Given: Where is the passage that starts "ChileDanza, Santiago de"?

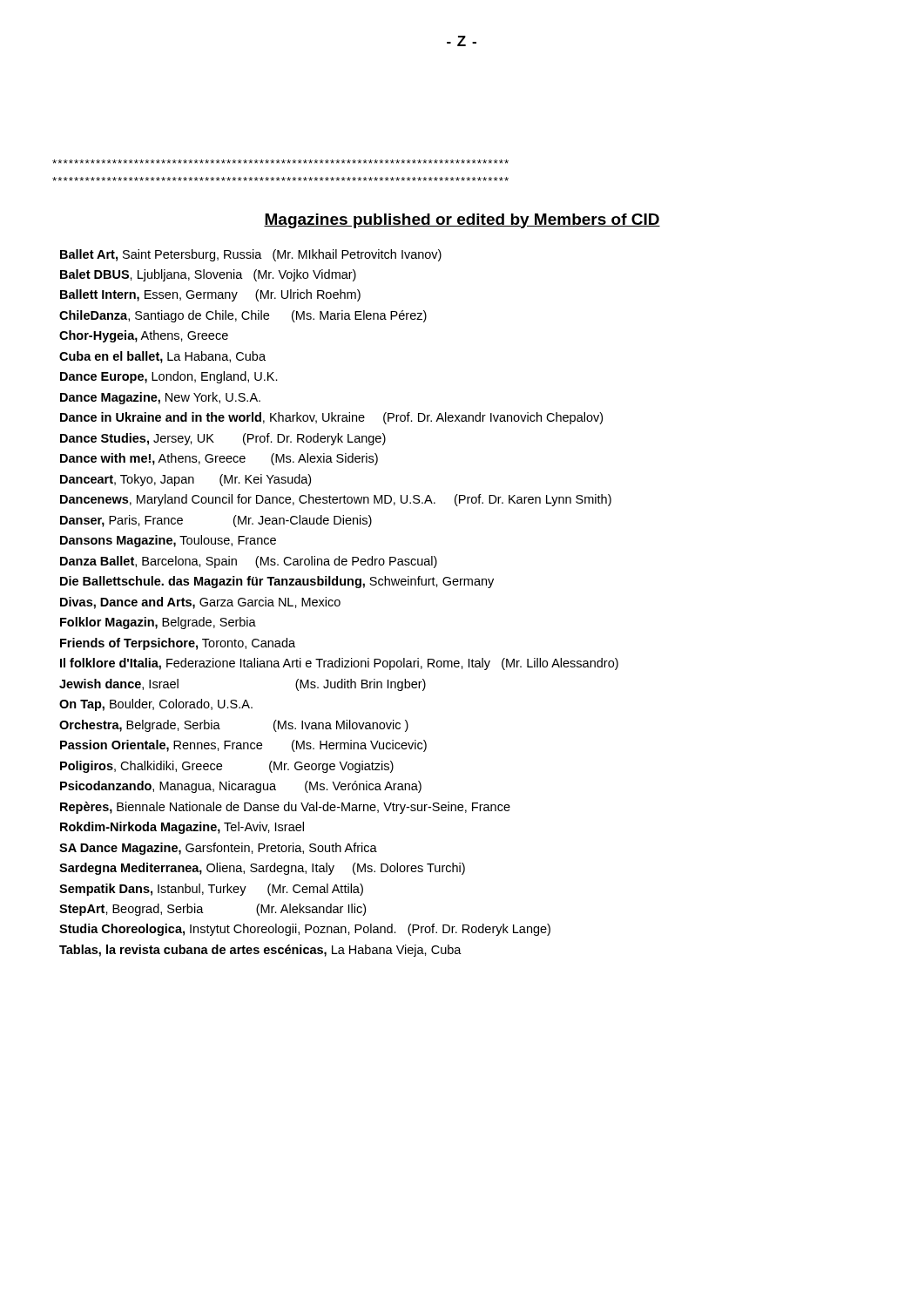Looking at the screenshot, I should click(x=243, y=316).
